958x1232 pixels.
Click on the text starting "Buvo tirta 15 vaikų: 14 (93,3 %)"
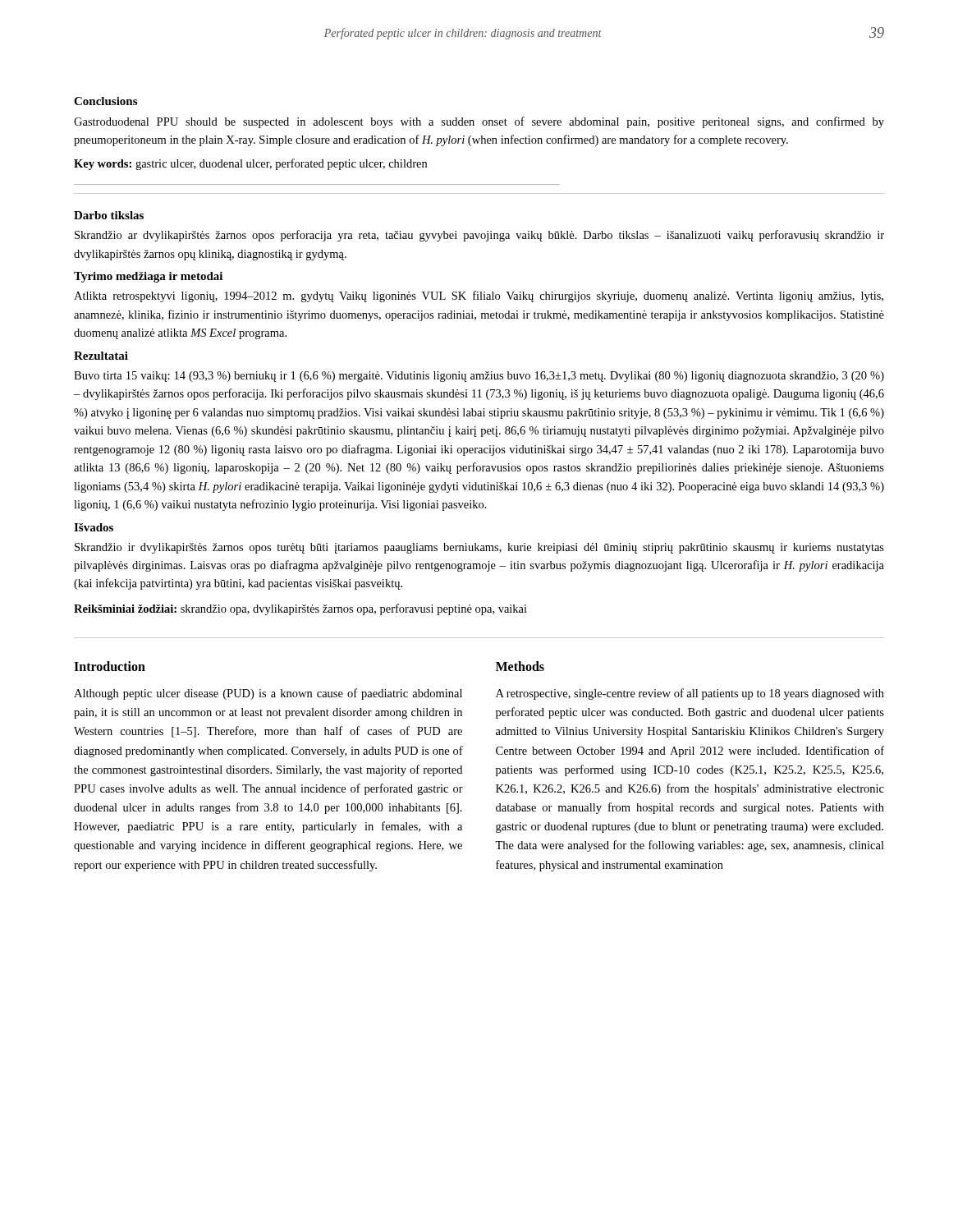479,440
